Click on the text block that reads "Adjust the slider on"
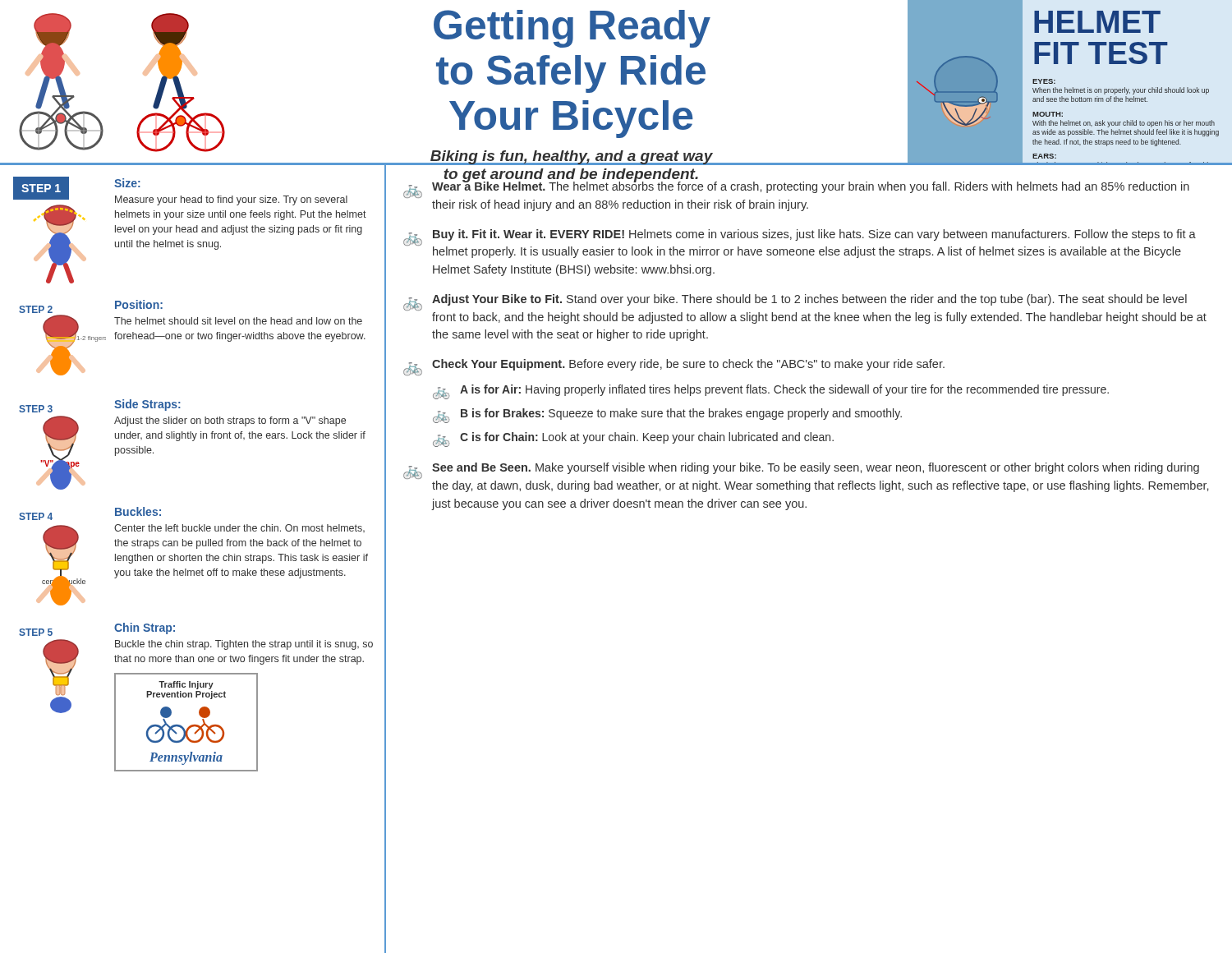 click(x=240, y=436)
